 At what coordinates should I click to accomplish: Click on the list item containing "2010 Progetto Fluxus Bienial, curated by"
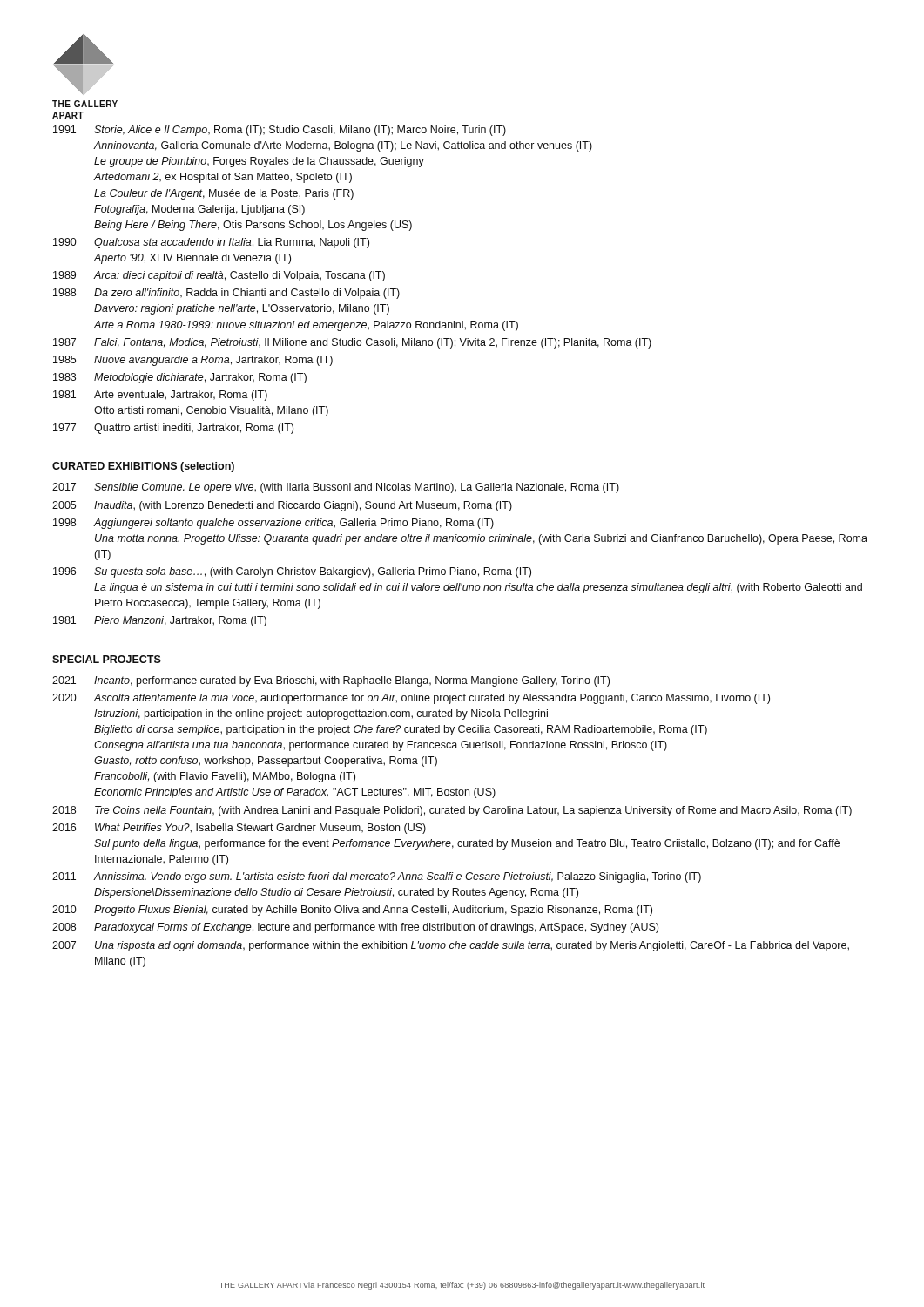click(353, 910)
